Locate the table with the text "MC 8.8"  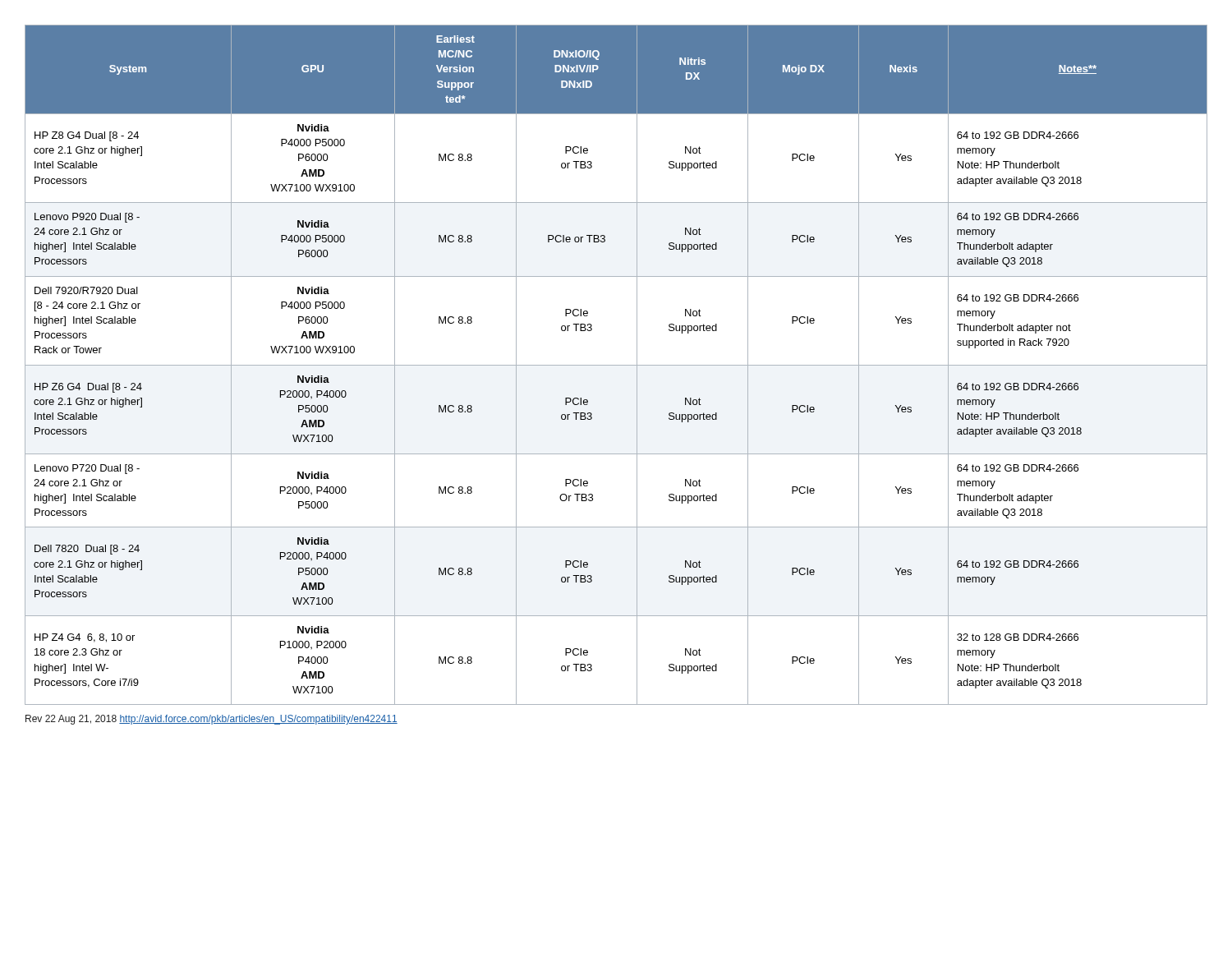click(x=616, y=365)
